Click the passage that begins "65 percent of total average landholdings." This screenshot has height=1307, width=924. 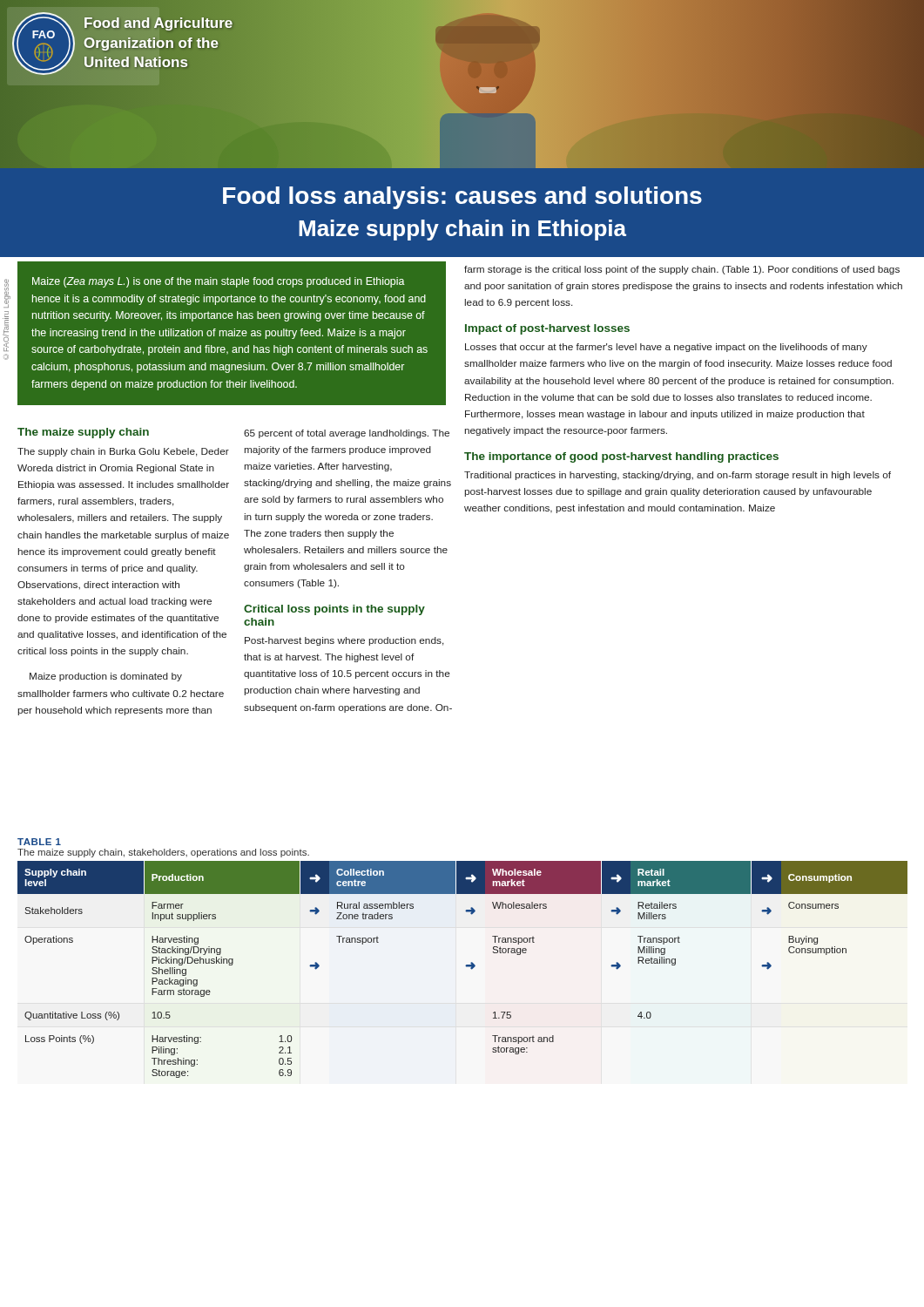click(x=348, y=508)
